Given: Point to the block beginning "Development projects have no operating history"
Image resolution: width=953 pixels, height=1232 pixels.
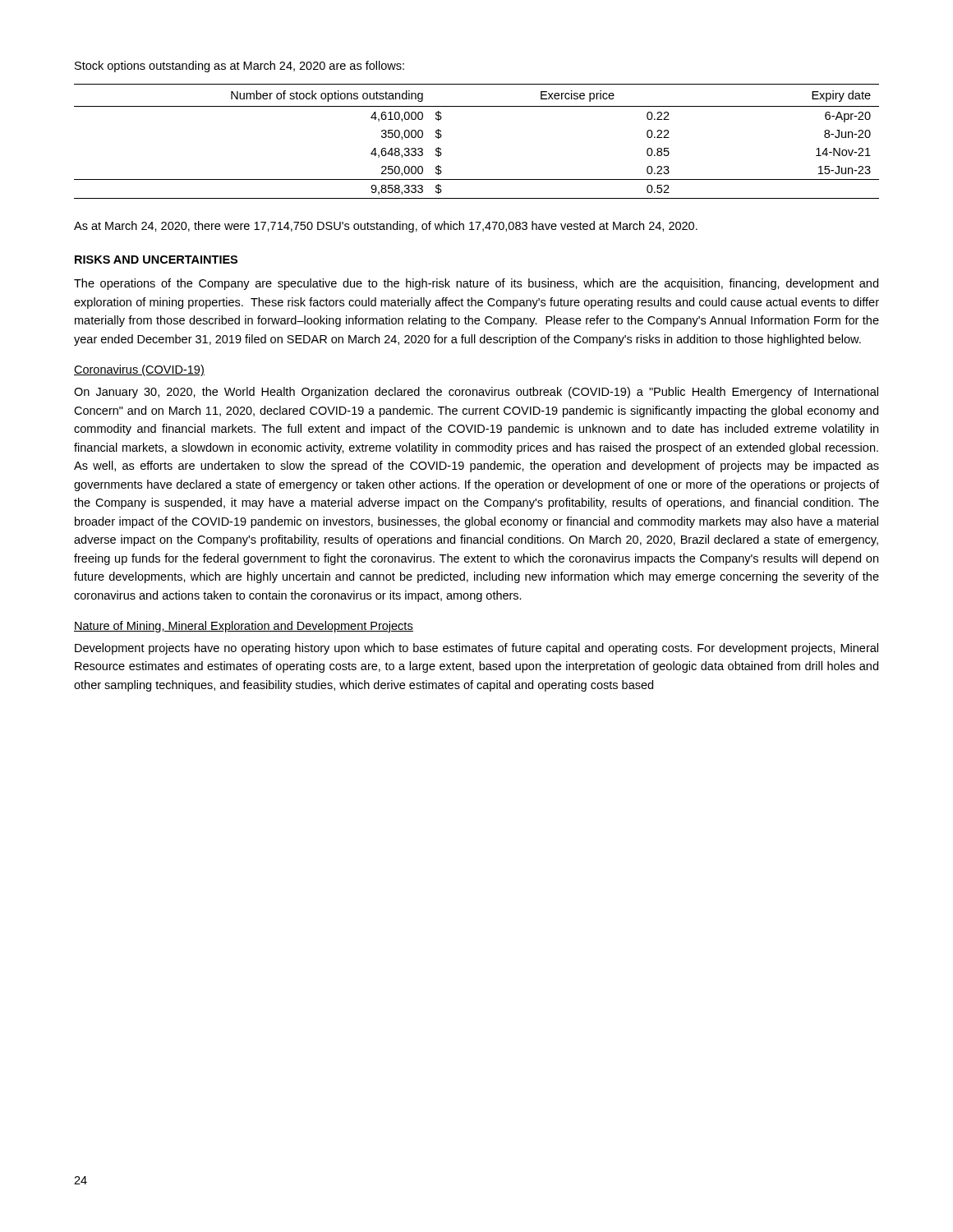Looking at the screenshot, I should coord(476,666).
